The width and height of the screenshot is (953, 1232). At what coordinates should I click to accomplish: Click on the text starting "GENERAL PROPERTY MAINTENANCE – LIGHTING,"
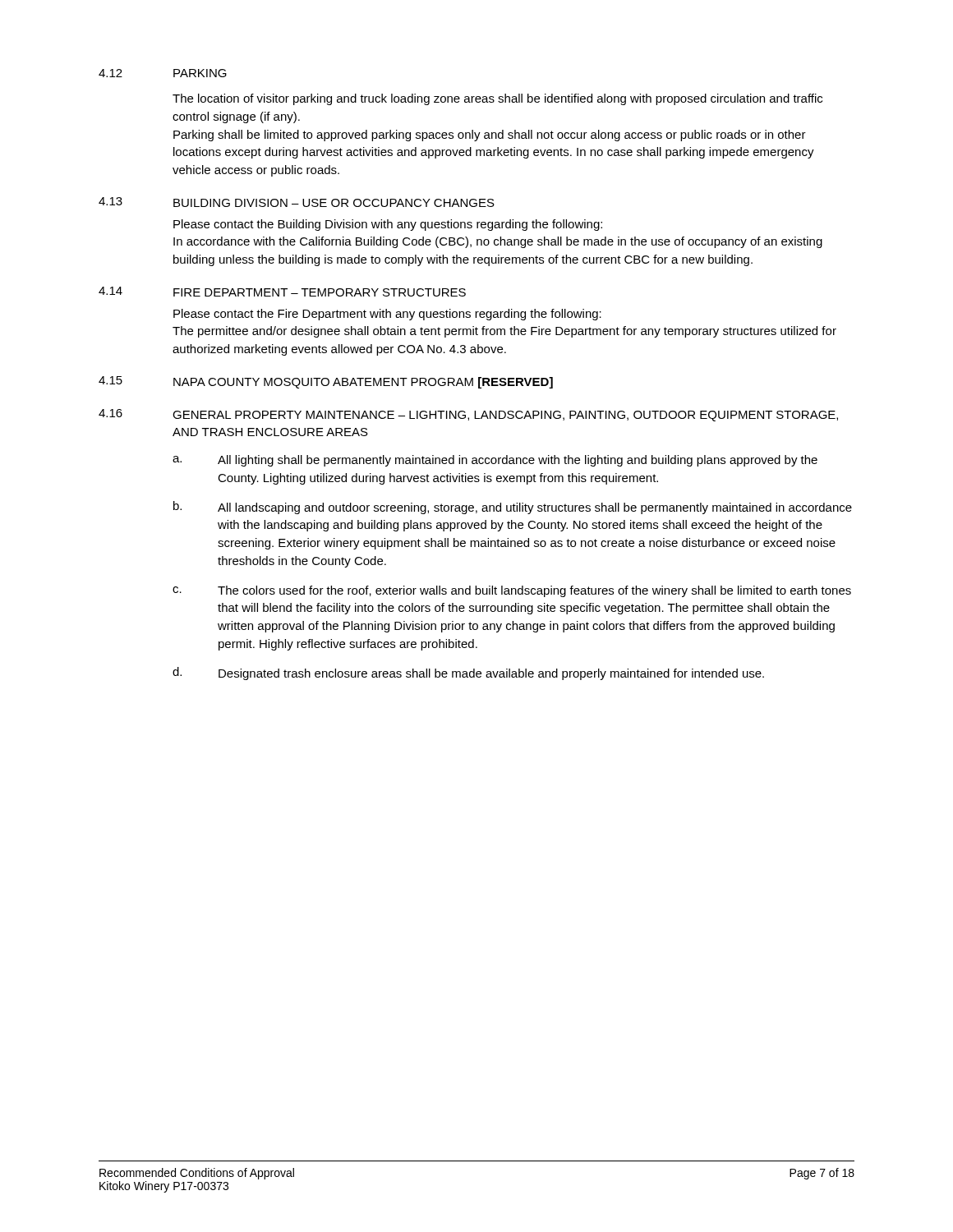coord(506,423)
